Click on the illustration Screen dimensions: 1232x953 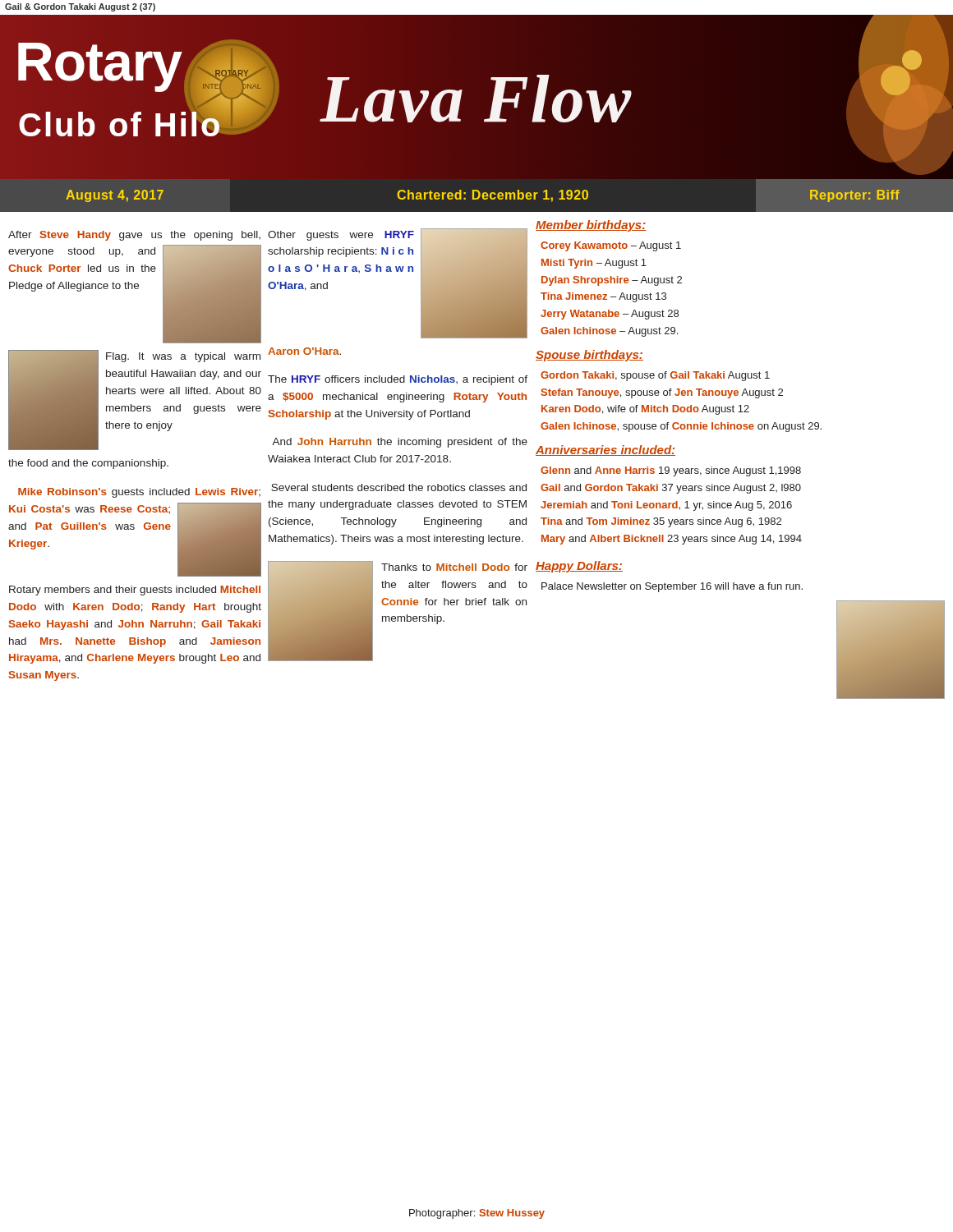coord(476,97)
